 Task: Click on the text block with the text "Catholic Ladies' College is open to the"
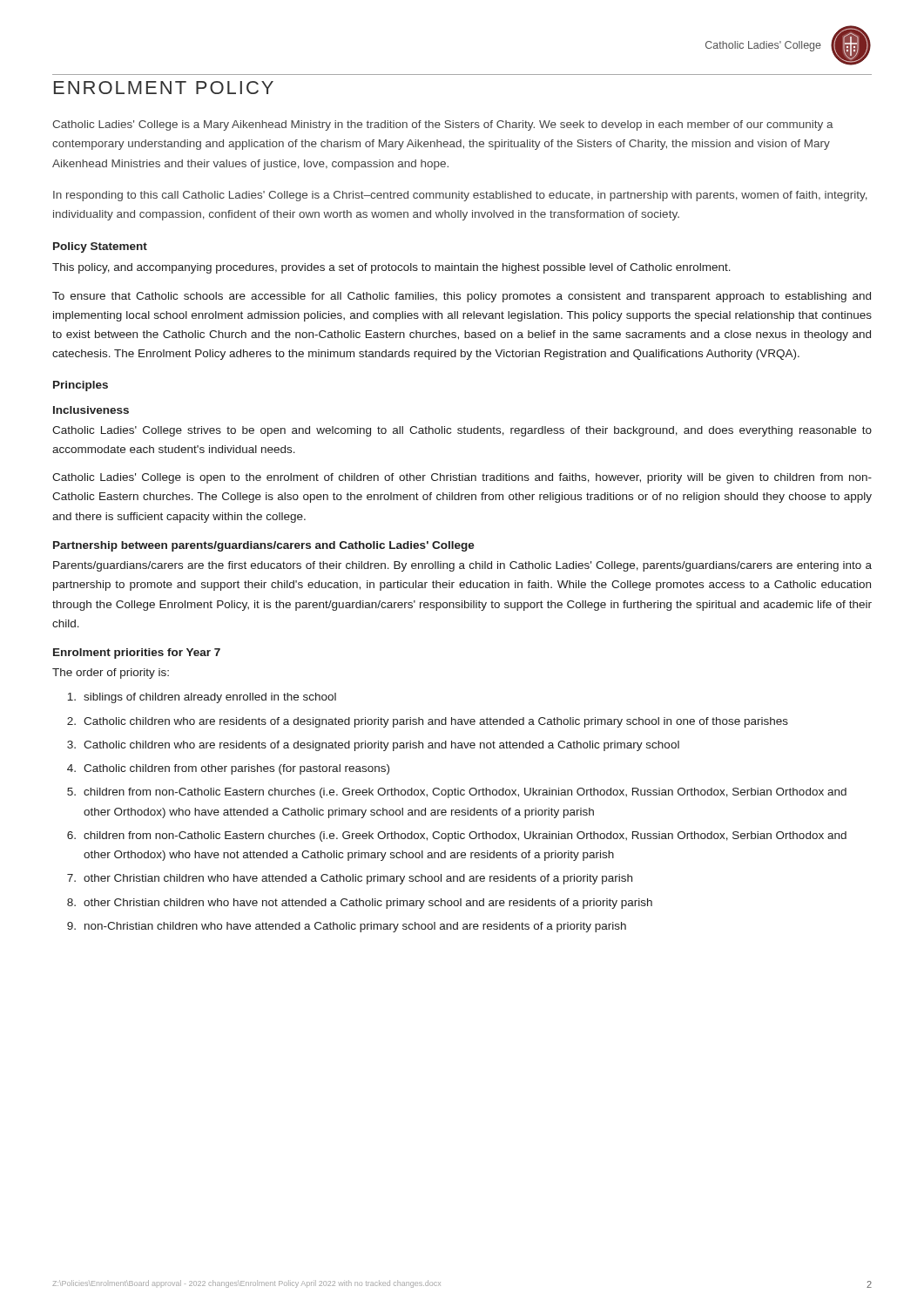tap(462, 497)
